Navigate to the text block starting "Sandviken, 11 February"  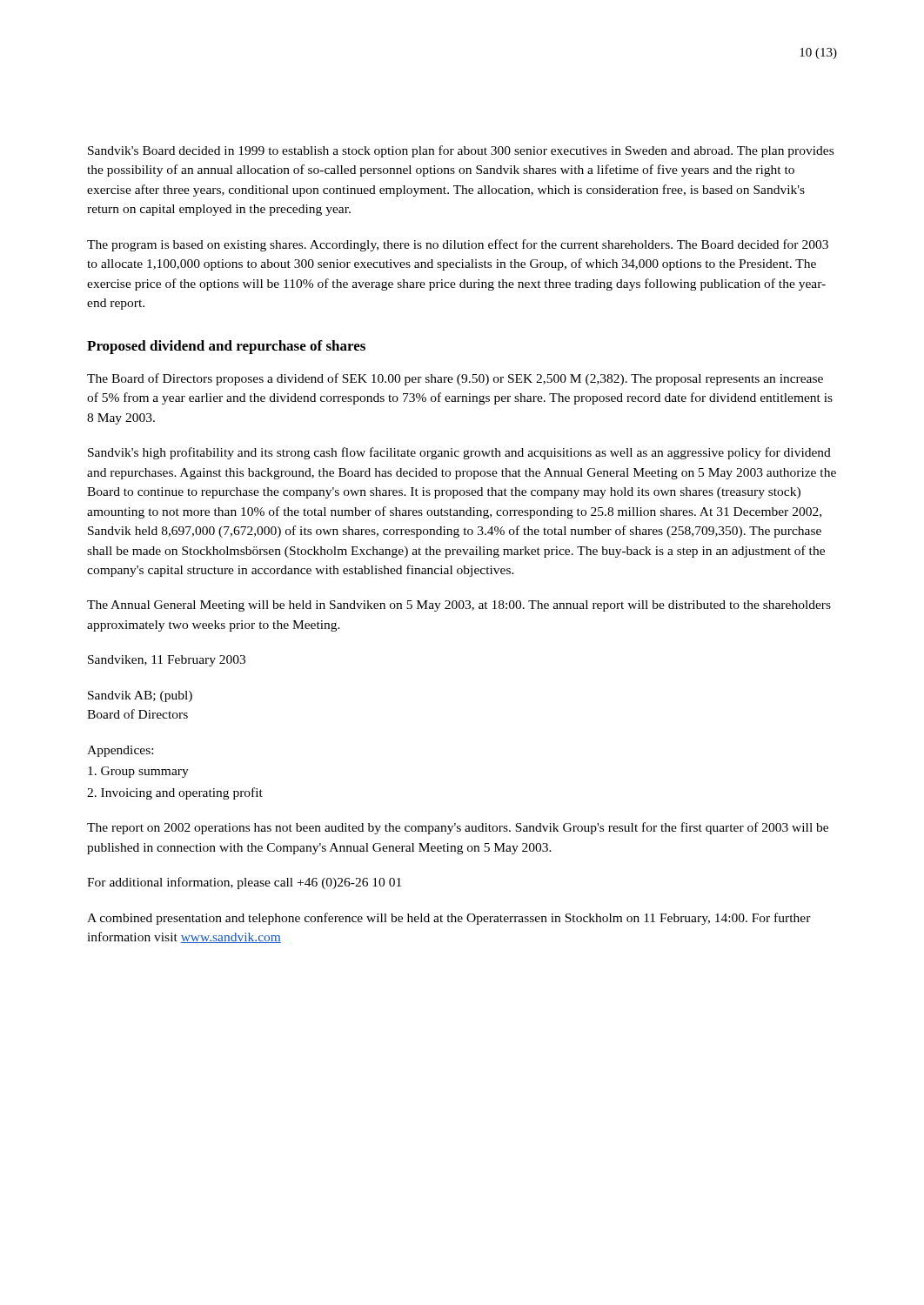(x=167, y=659)
